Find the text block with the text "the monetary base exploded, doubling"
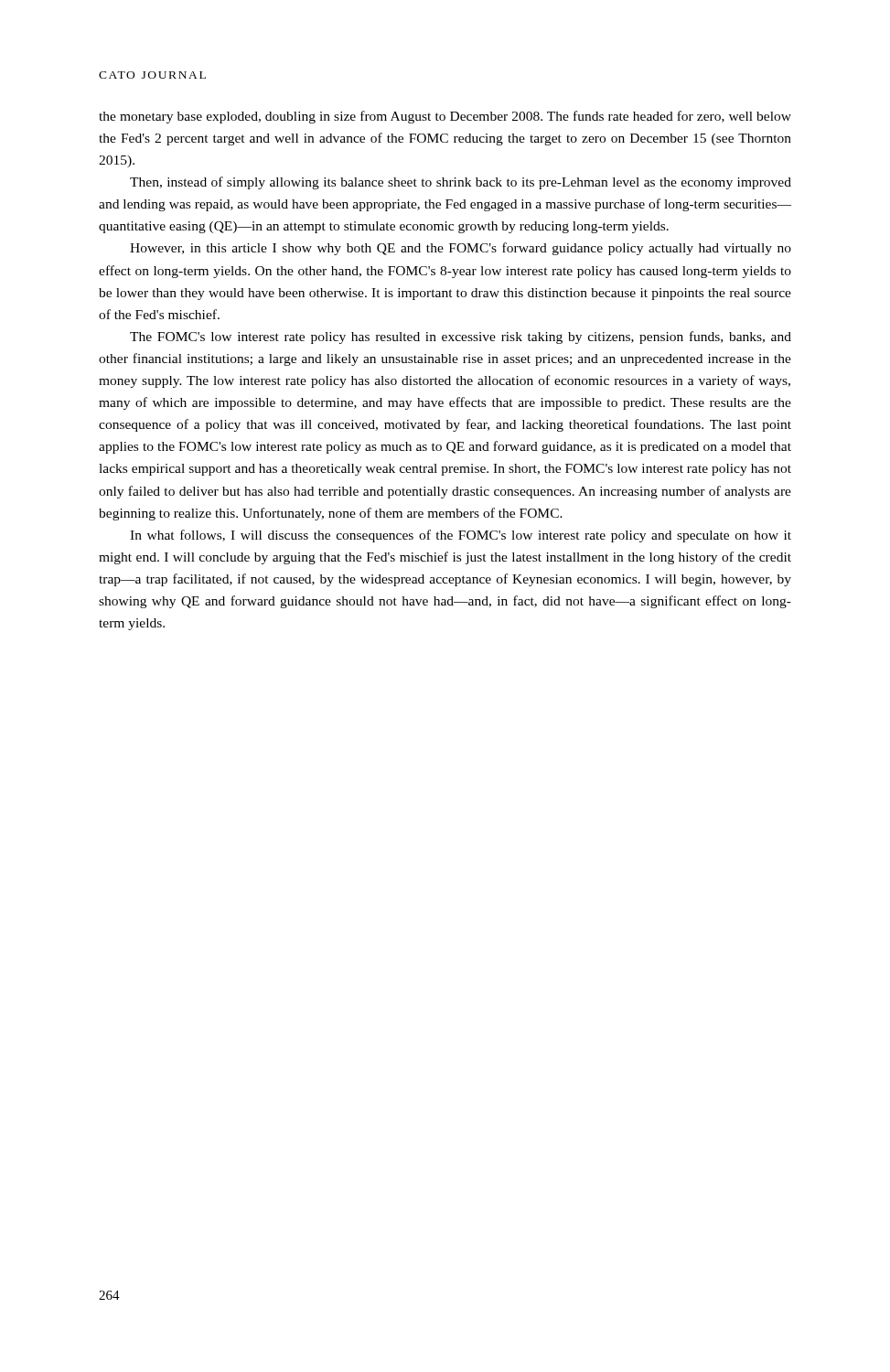This screenshot has width=890, height=1372. point(445,370)
